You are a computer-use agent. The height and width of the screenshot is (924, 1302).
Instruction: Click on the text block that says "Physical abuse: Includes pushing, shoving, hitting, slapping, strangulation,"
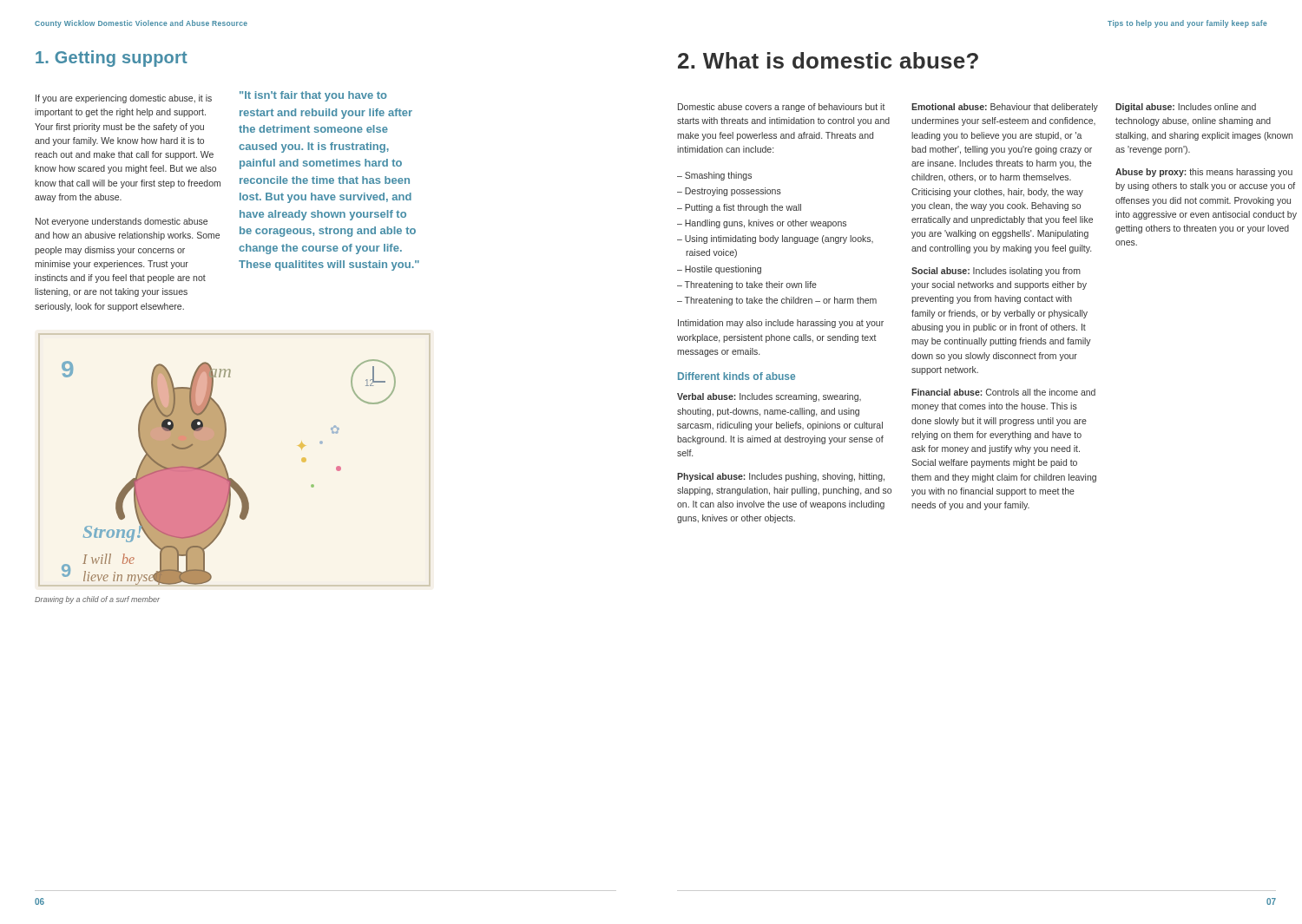[x=784, y=497]
